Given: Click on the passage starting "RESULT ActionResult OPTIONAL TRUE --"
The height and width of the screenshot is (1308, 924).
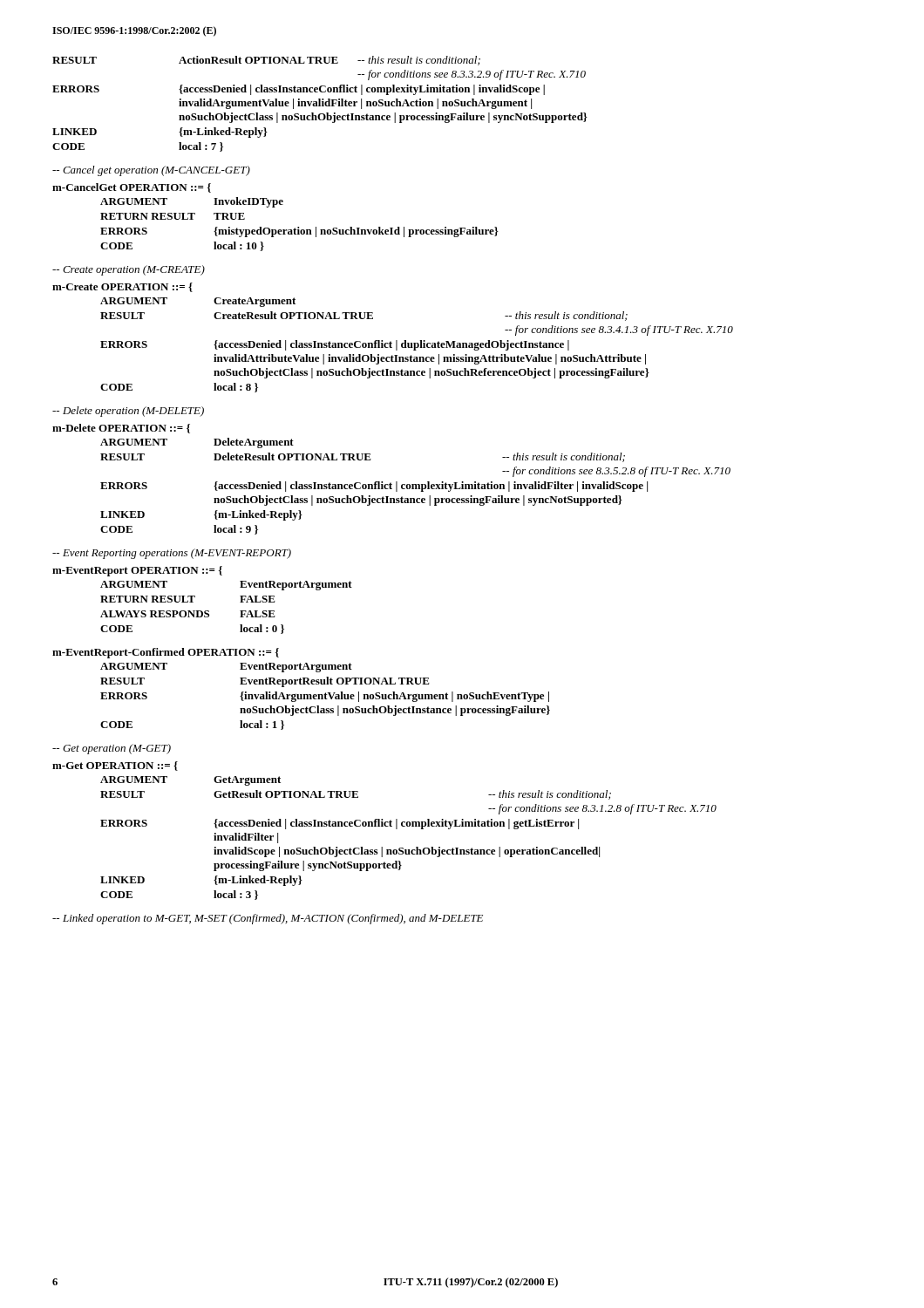Looking at the screenshot, I should [462, 104].
